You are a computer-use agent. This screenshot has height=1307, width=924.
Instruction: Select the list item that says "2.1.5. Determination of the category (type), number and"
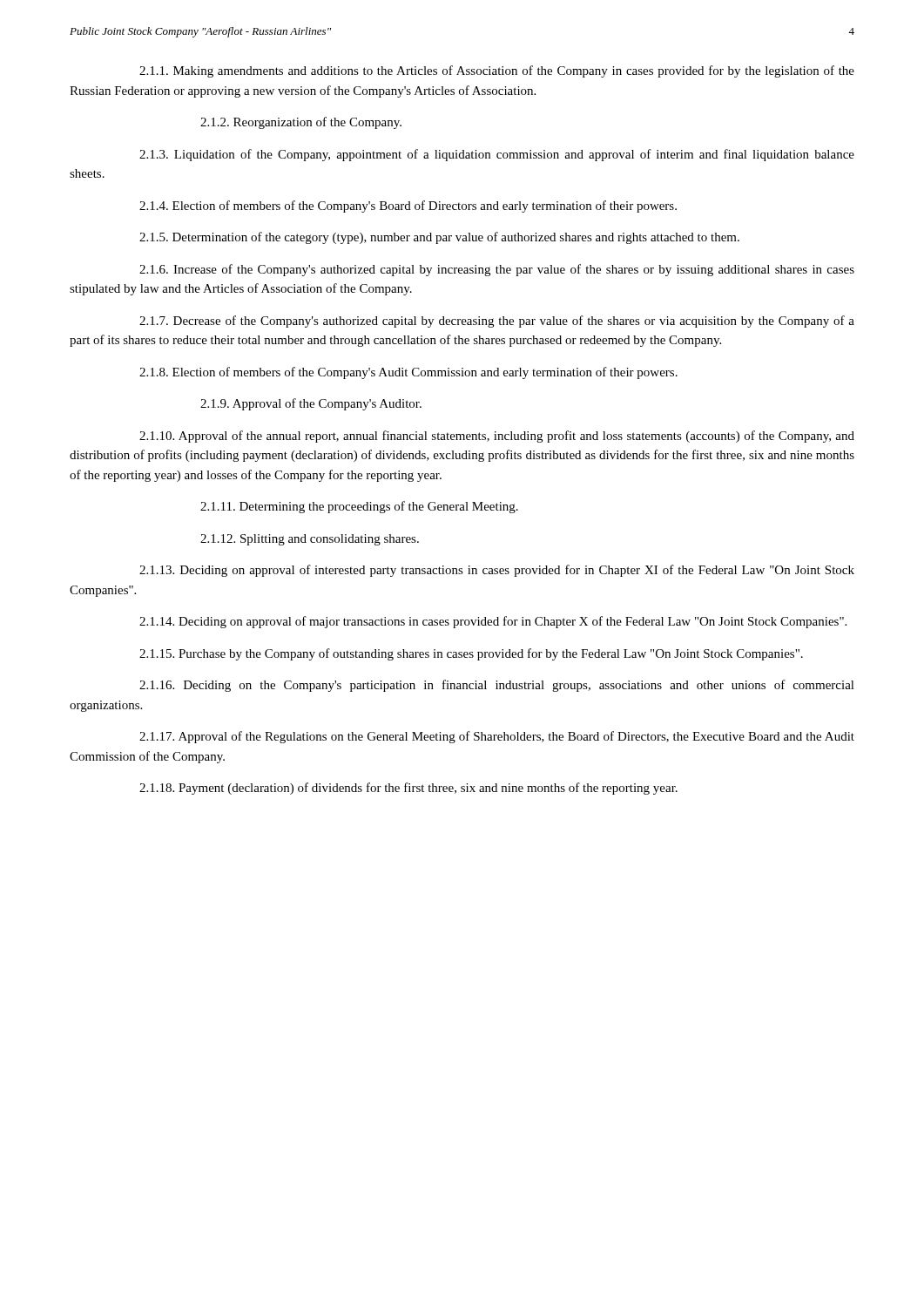pos(462,237)
